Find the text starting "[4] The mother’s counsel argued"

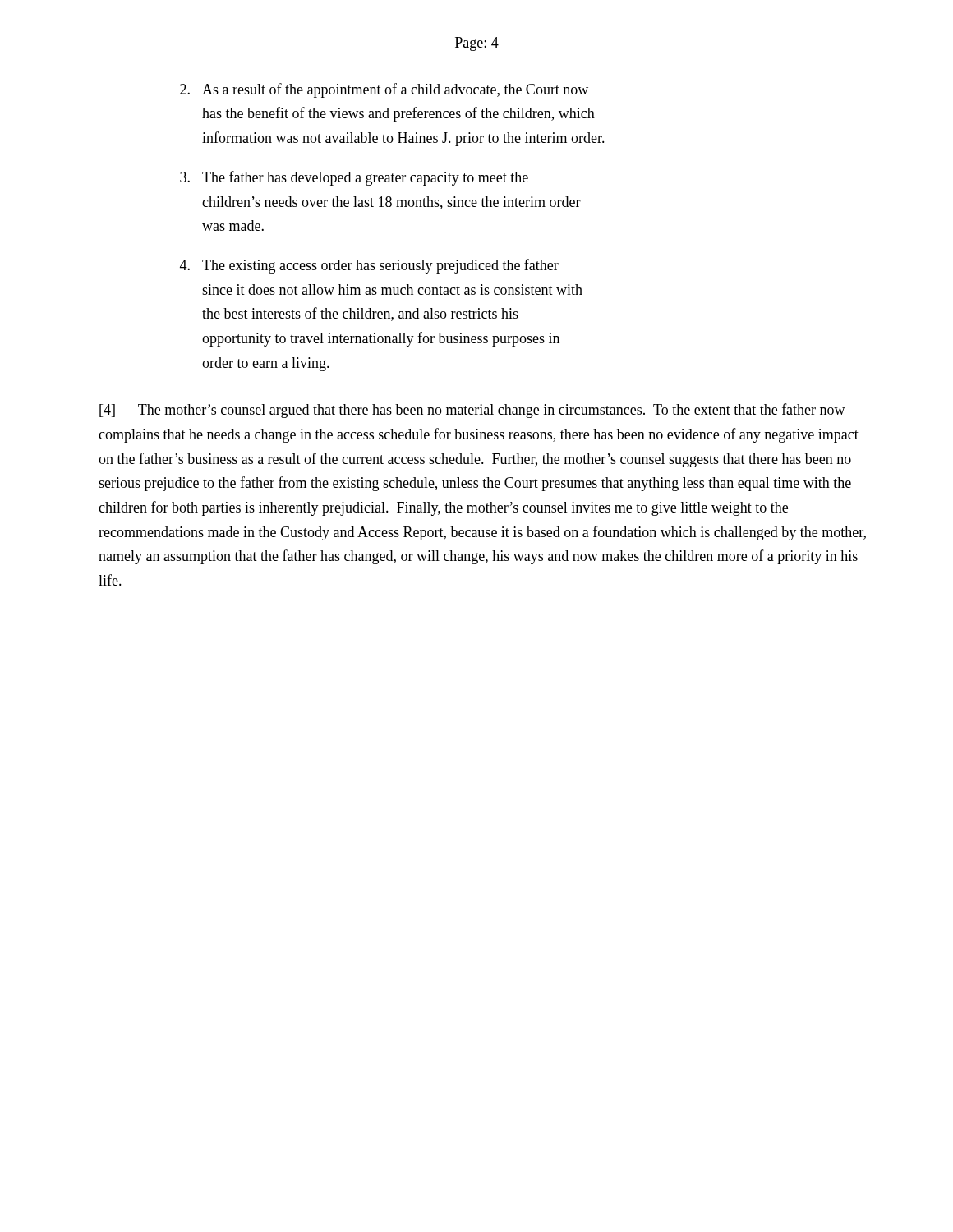(x=483, y=495)
